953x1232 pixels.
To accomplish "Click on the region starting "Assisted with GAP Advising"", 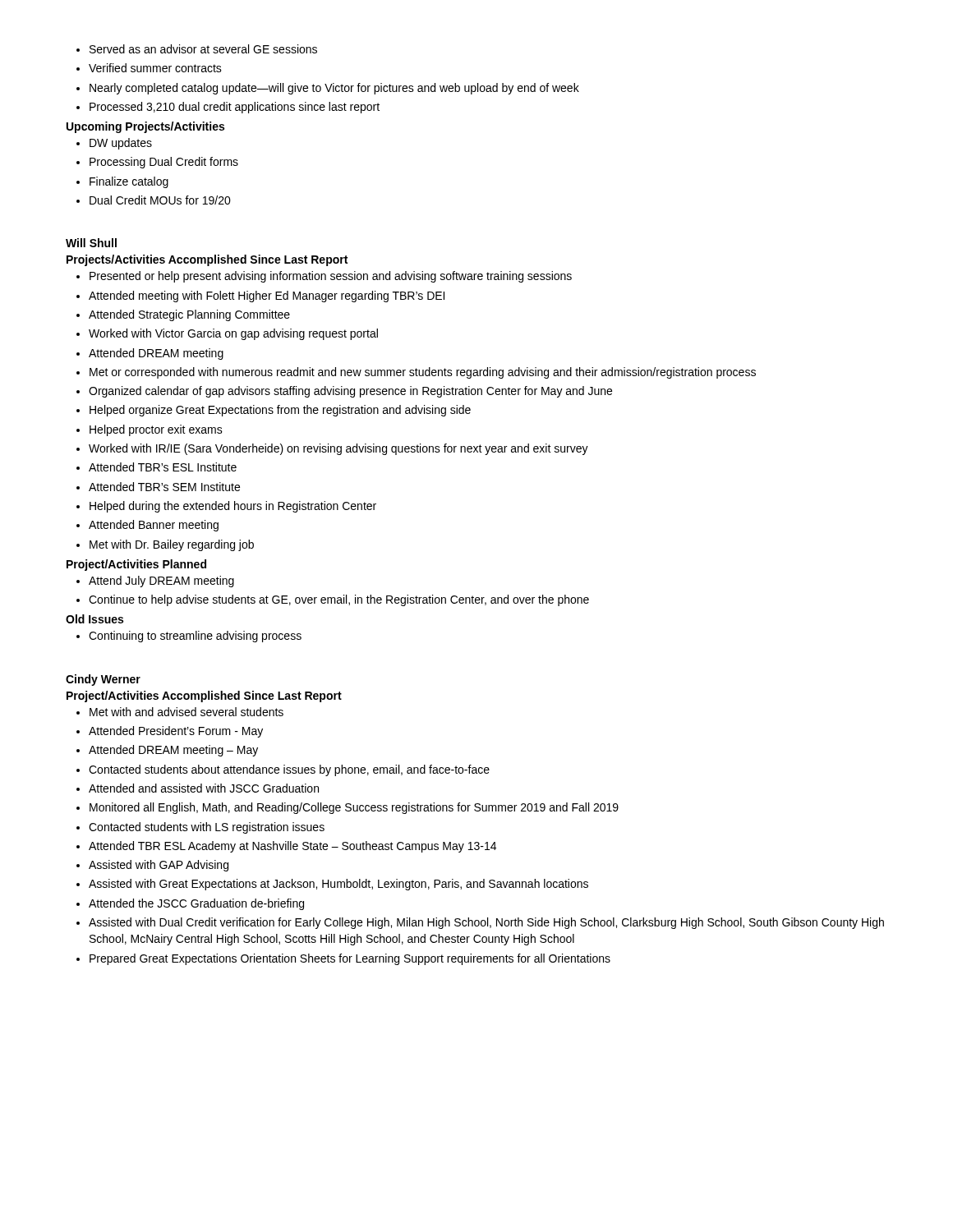I will pos(159,866).
